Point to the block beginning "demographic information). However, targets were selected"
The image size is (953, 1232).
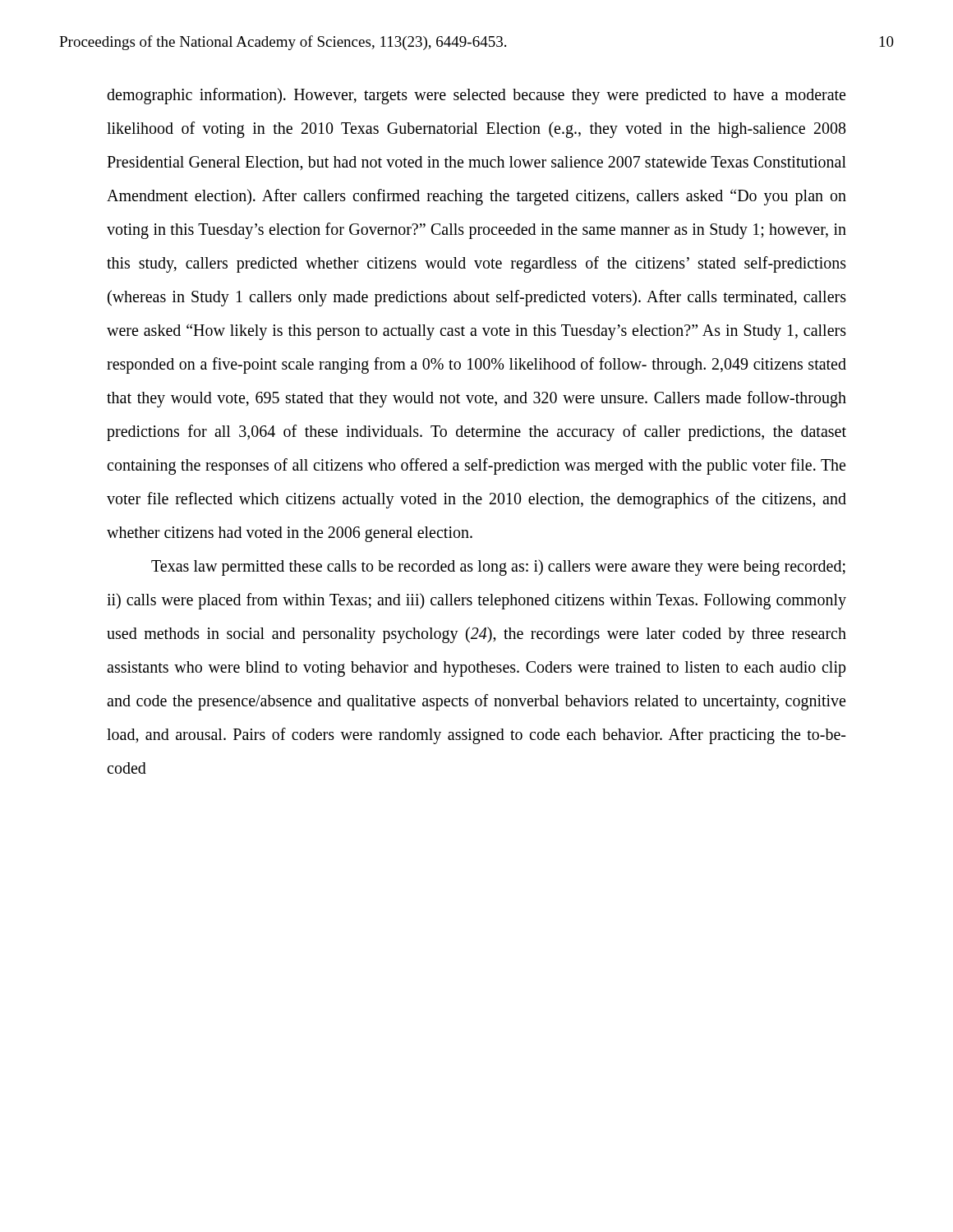click(x=476, y=96)
